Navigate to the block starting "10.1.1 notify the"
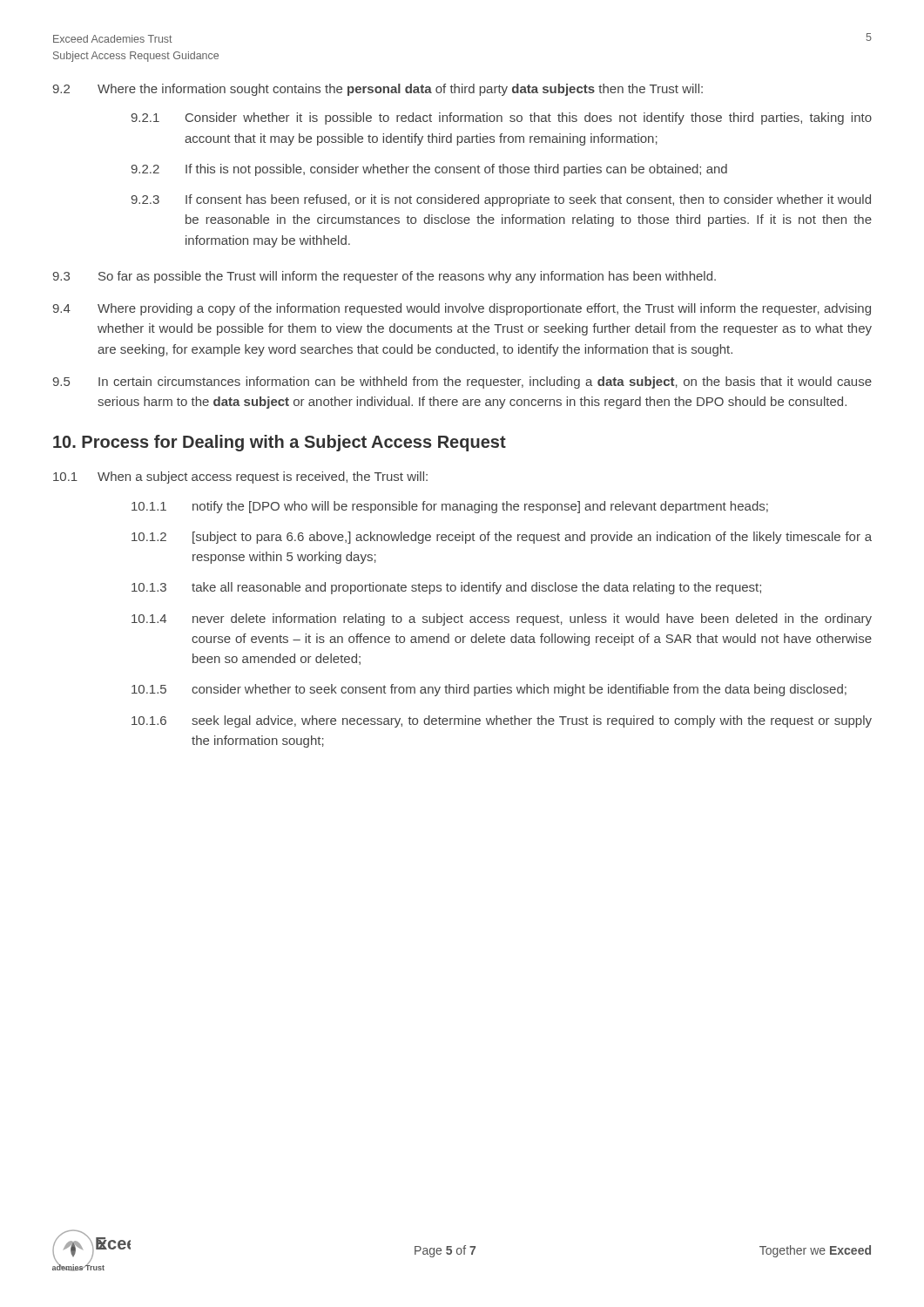This screenshot has width=924, height=1307. coord(501,505)
